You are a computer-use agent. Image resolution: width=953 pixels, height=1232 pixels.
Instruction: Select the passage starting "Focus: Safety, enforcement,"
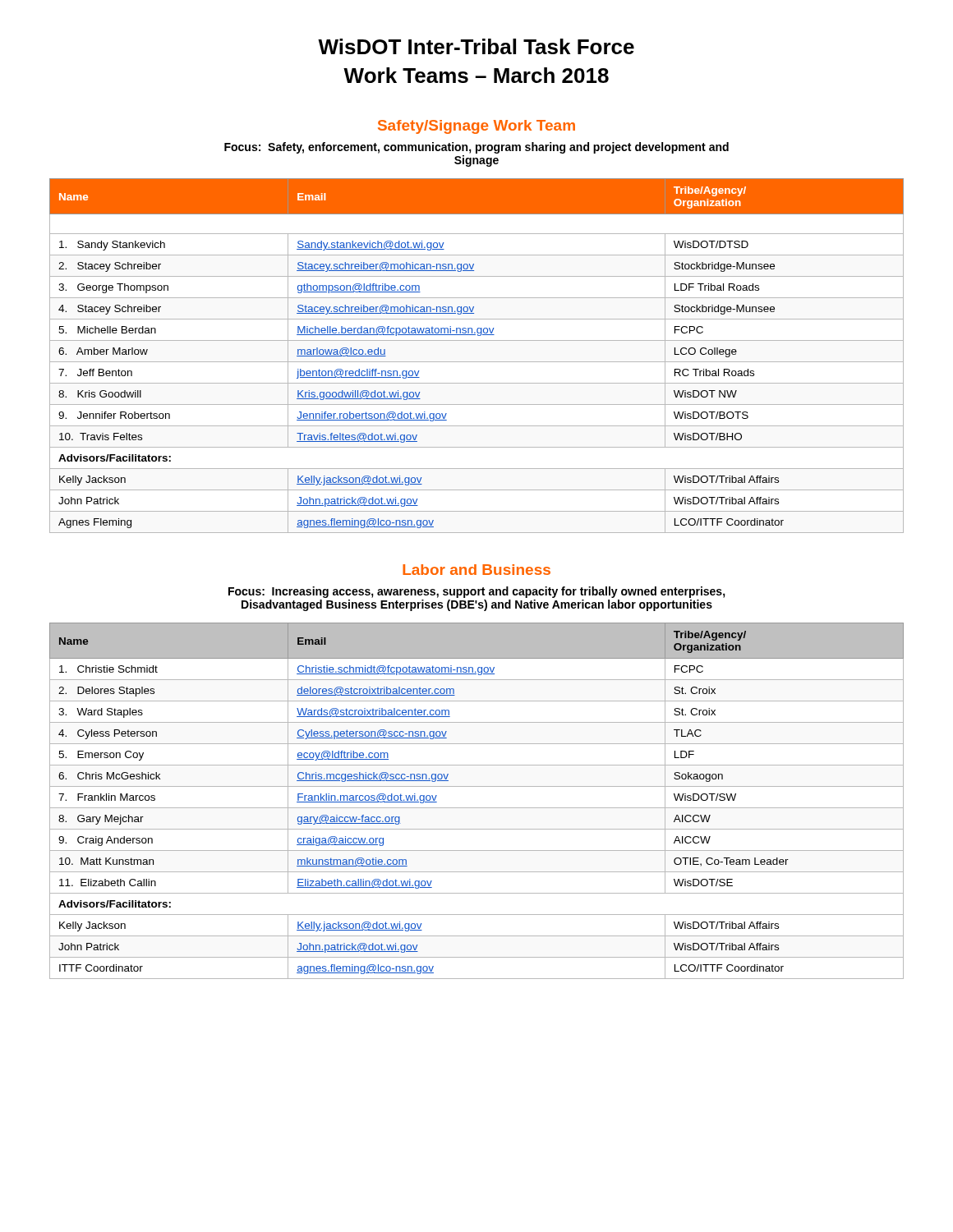(x=476, y=154)
